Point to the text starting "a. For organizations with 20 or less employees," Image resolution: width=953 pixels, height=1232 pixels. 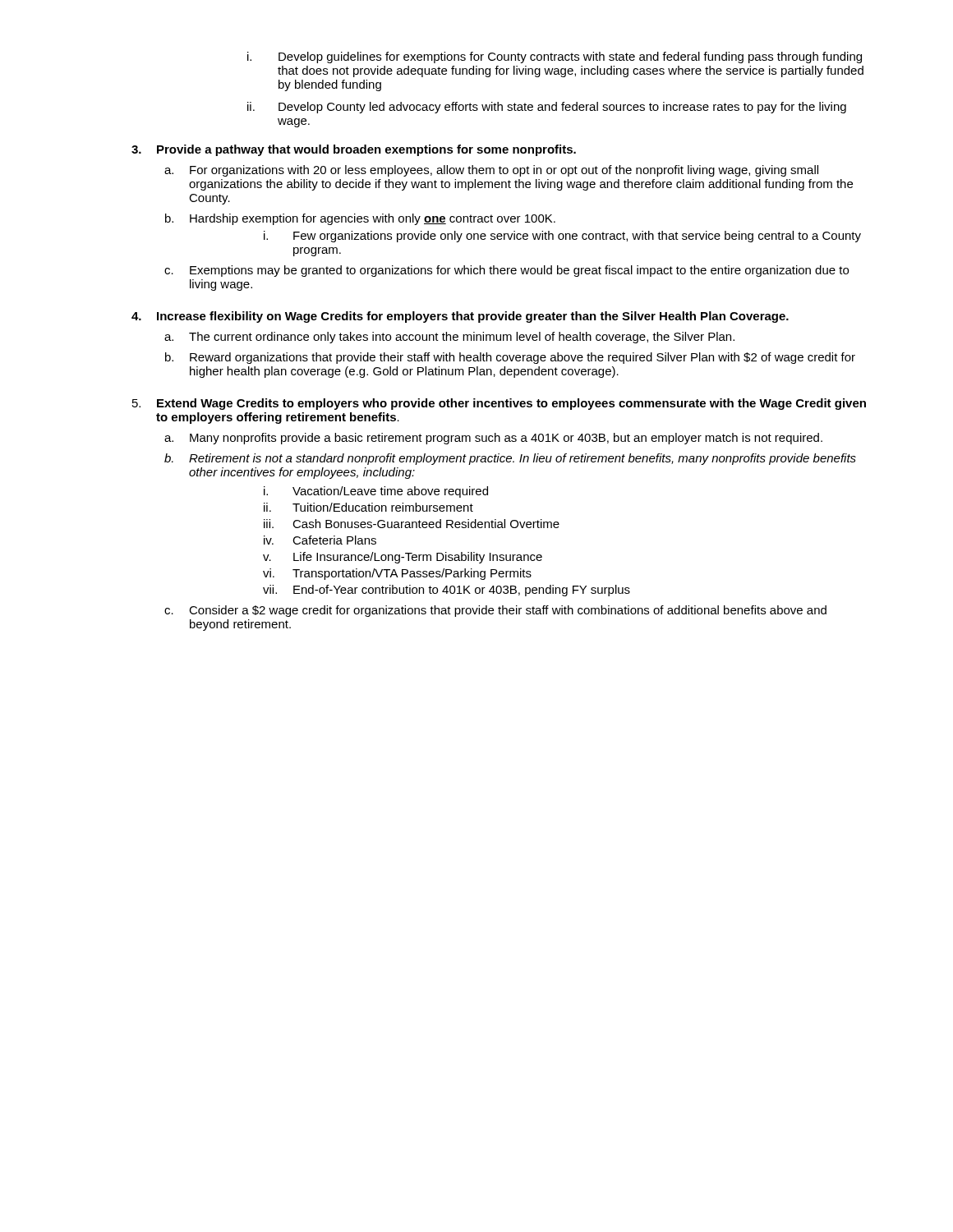[x=518, y=184]
